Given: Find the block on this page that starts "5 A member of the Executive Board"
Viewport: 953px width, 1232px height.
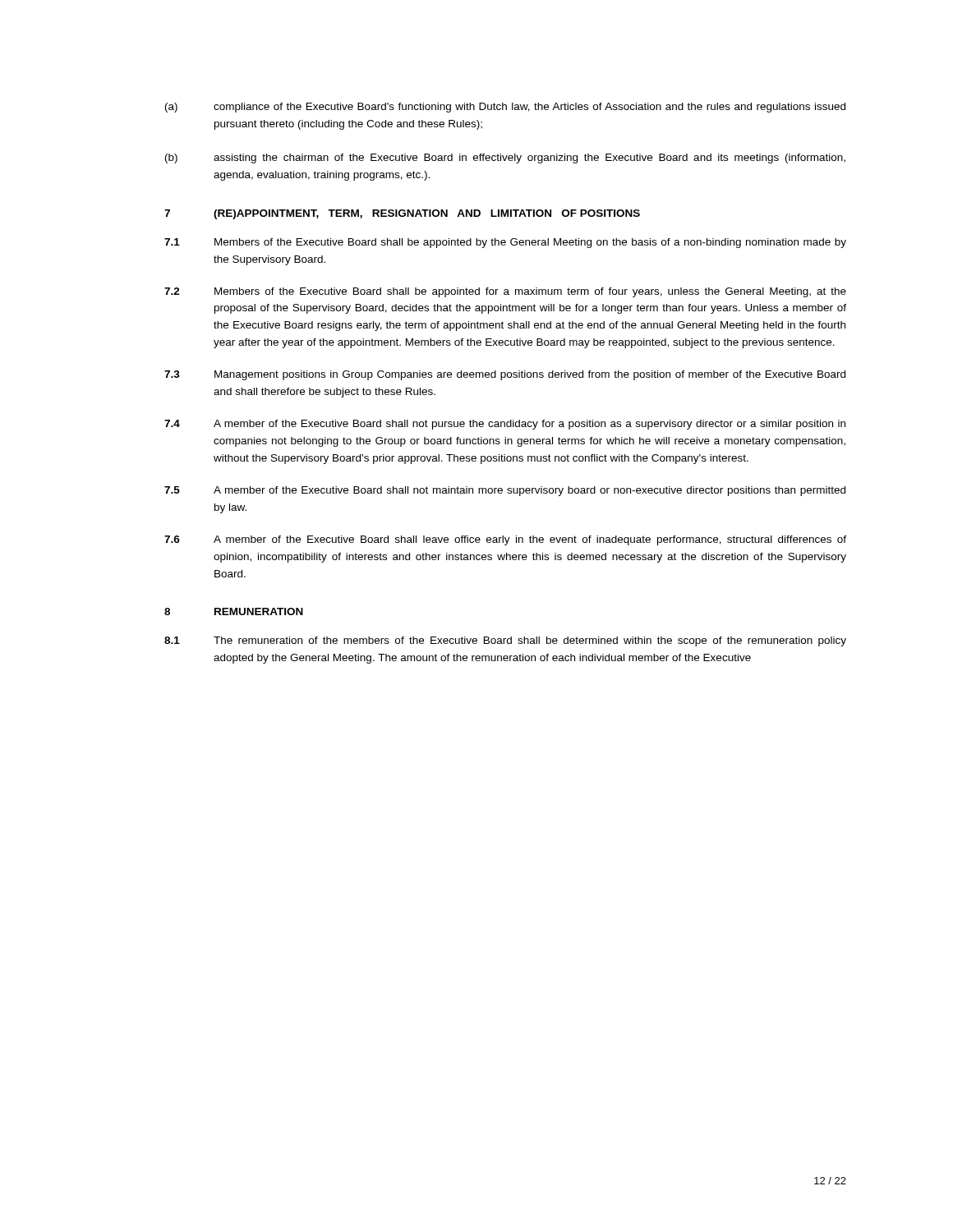Looking at the screenshot, I should pos(505,499).
